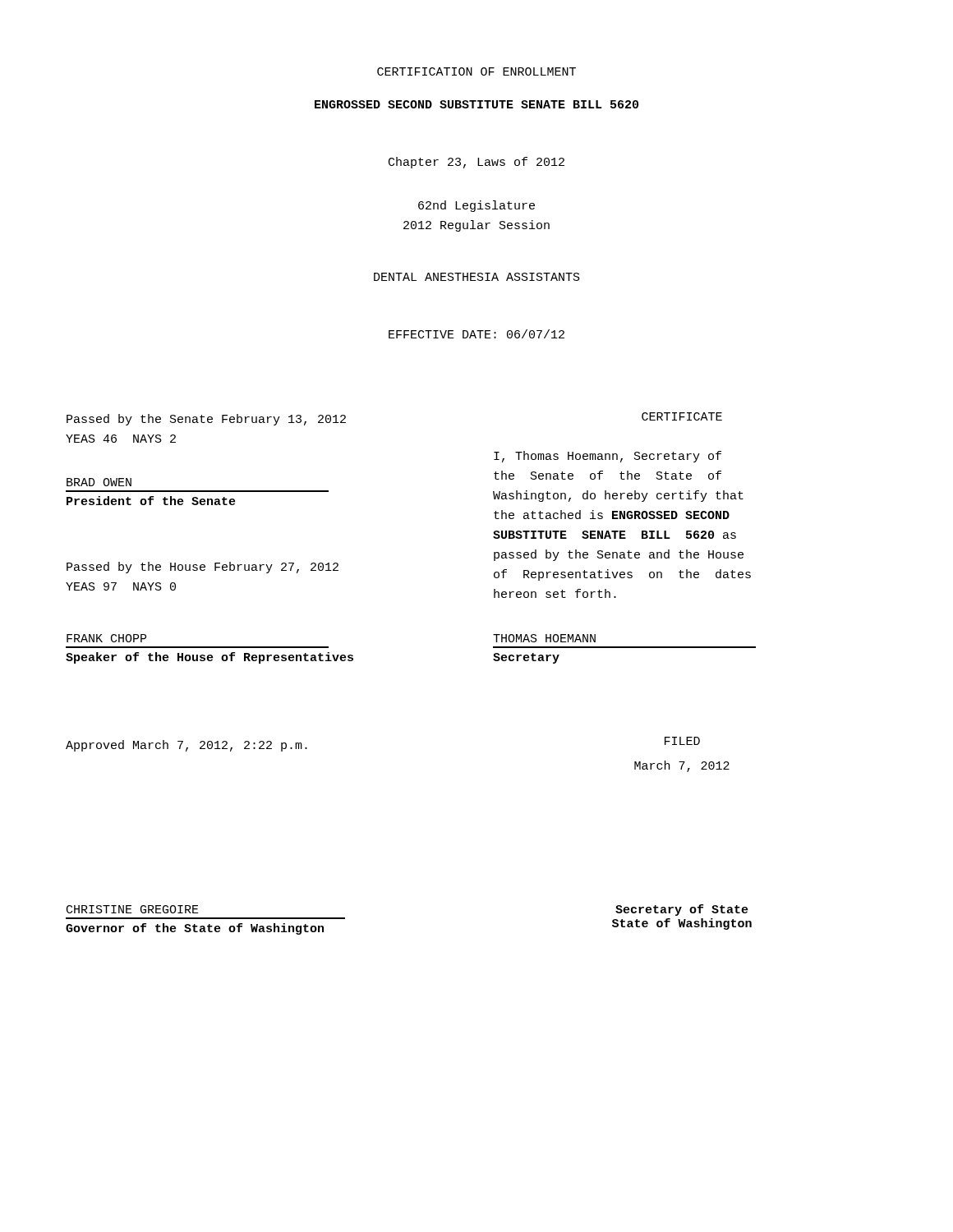Locate the text that reads "62nd Legislature 2012 Regular Session"
The width and height of the screenshot is (953, 1232).
point(476,216)
